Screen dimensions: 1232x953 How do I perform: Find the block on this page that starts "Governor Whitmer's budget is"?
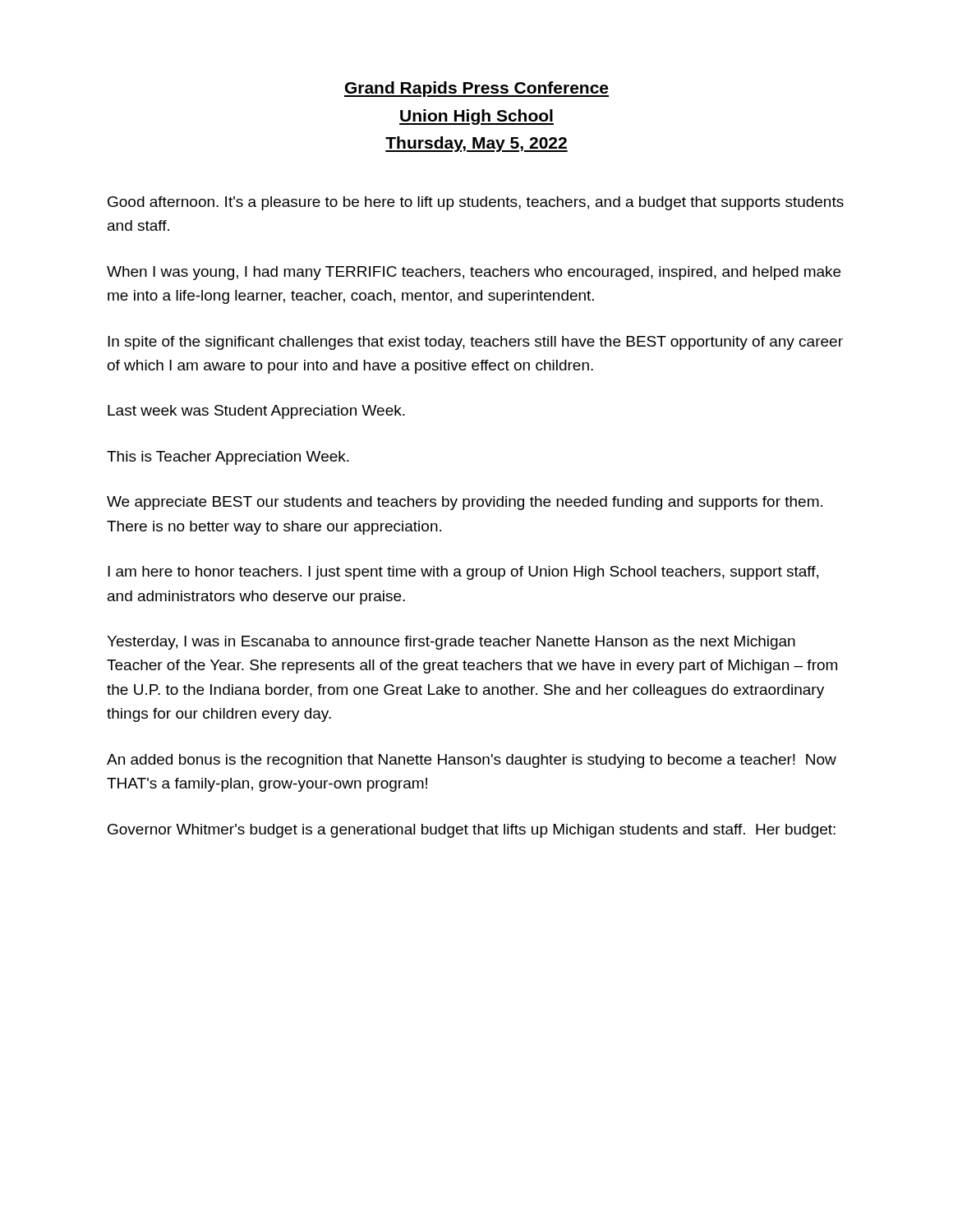pyautogui.click(x=472, y=829)
